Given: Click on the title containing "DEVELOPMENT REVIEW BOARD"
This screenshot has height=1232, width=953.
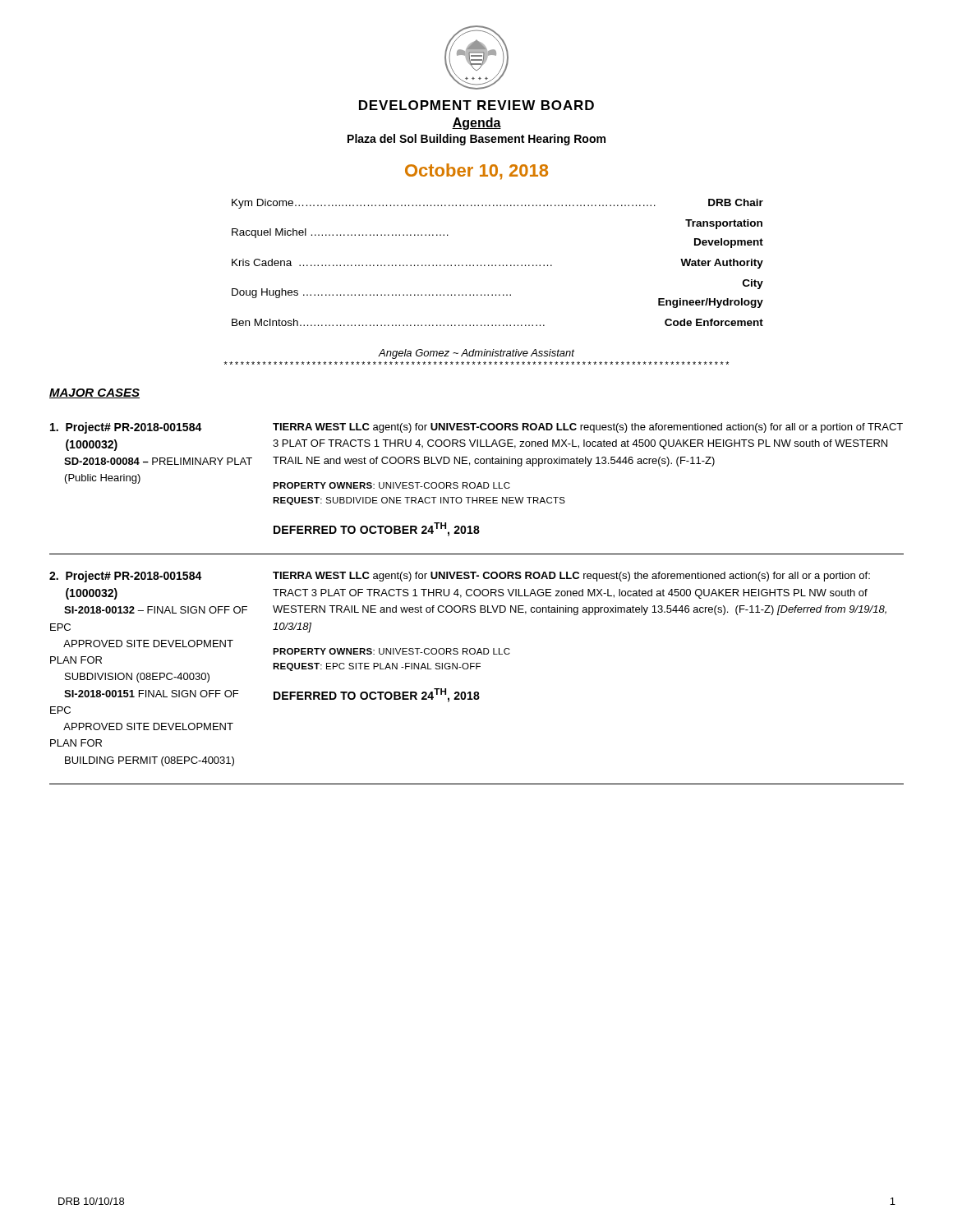Looking at the screenshot, I should (x=476, y=106).
